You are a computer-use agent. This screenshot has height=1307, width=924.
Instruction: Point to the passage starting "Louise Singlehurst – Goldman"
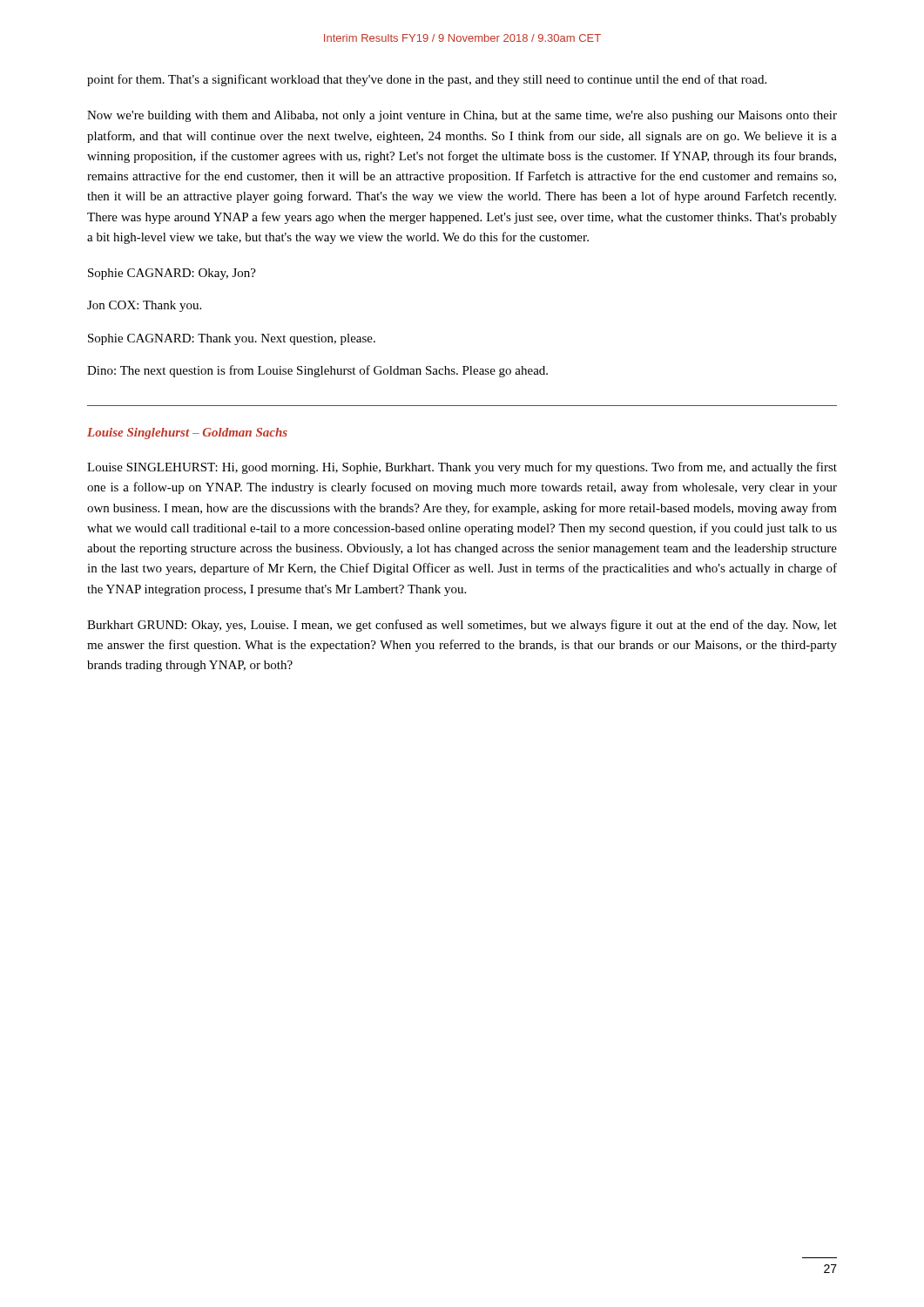coord(187,432)
